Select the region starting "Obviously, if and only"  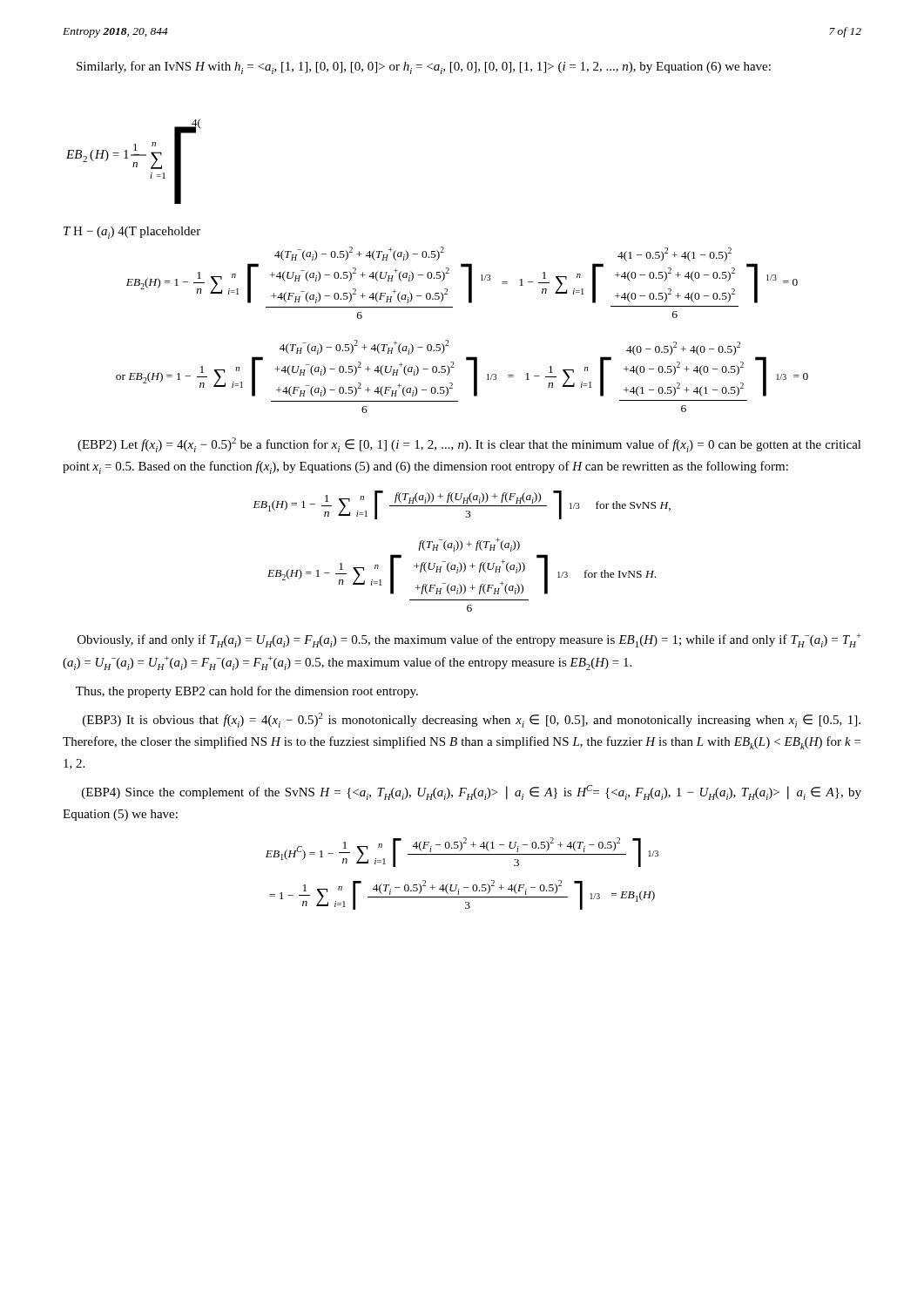click(x=462, y=651)
